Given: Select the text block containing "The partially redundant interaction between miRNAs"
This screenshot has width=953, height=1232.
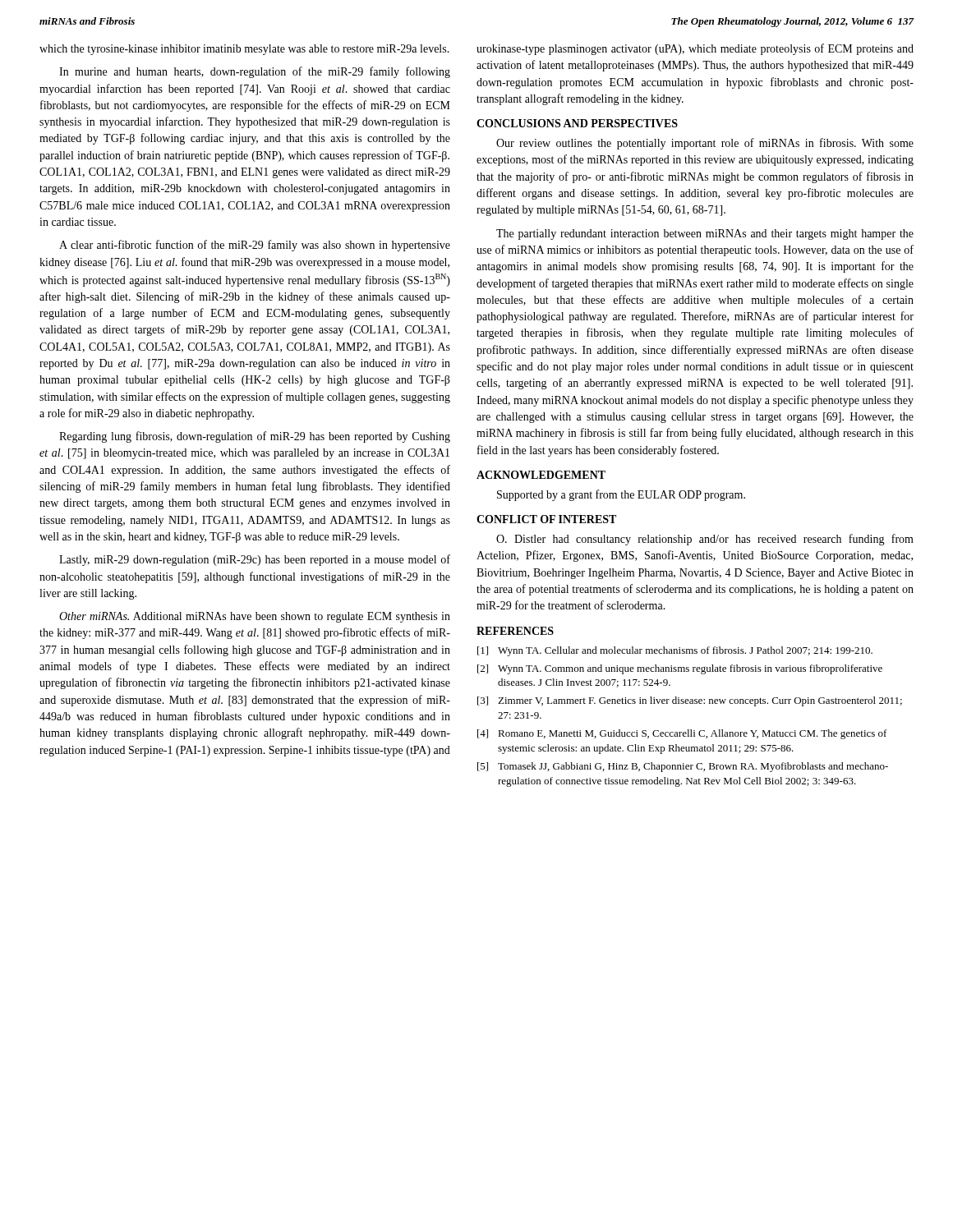Looking at the screenshot, I should pyautogui.click(x=695, y=342).
